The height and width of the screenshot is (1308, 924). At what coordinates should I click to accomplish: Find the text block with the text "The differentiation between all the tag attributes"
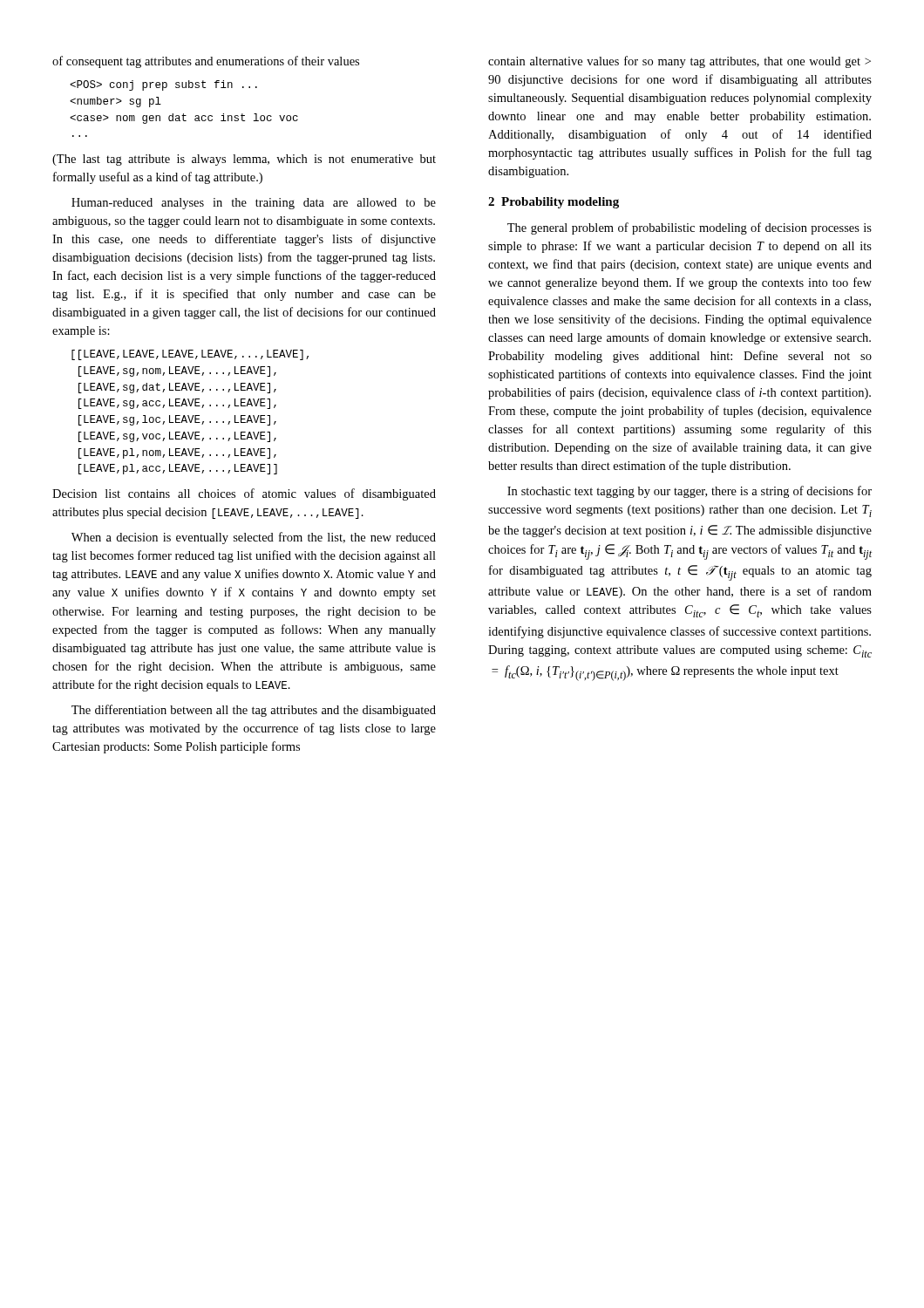[244, 728]
